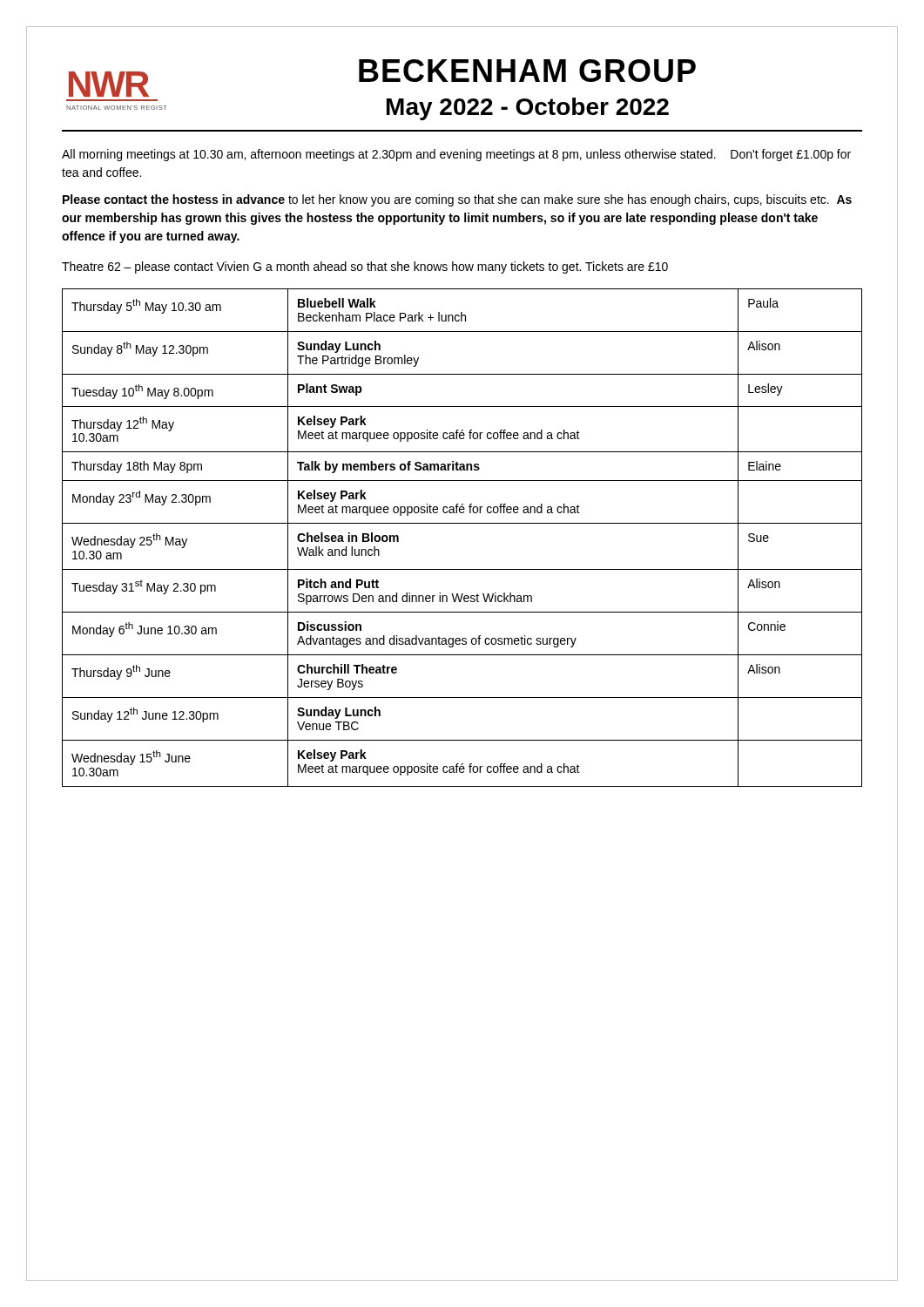Click on the text block starting "All morning meetings at 10.30 am, afternoon meetings"
The image size is (924, 1307).
coord(456,163)
